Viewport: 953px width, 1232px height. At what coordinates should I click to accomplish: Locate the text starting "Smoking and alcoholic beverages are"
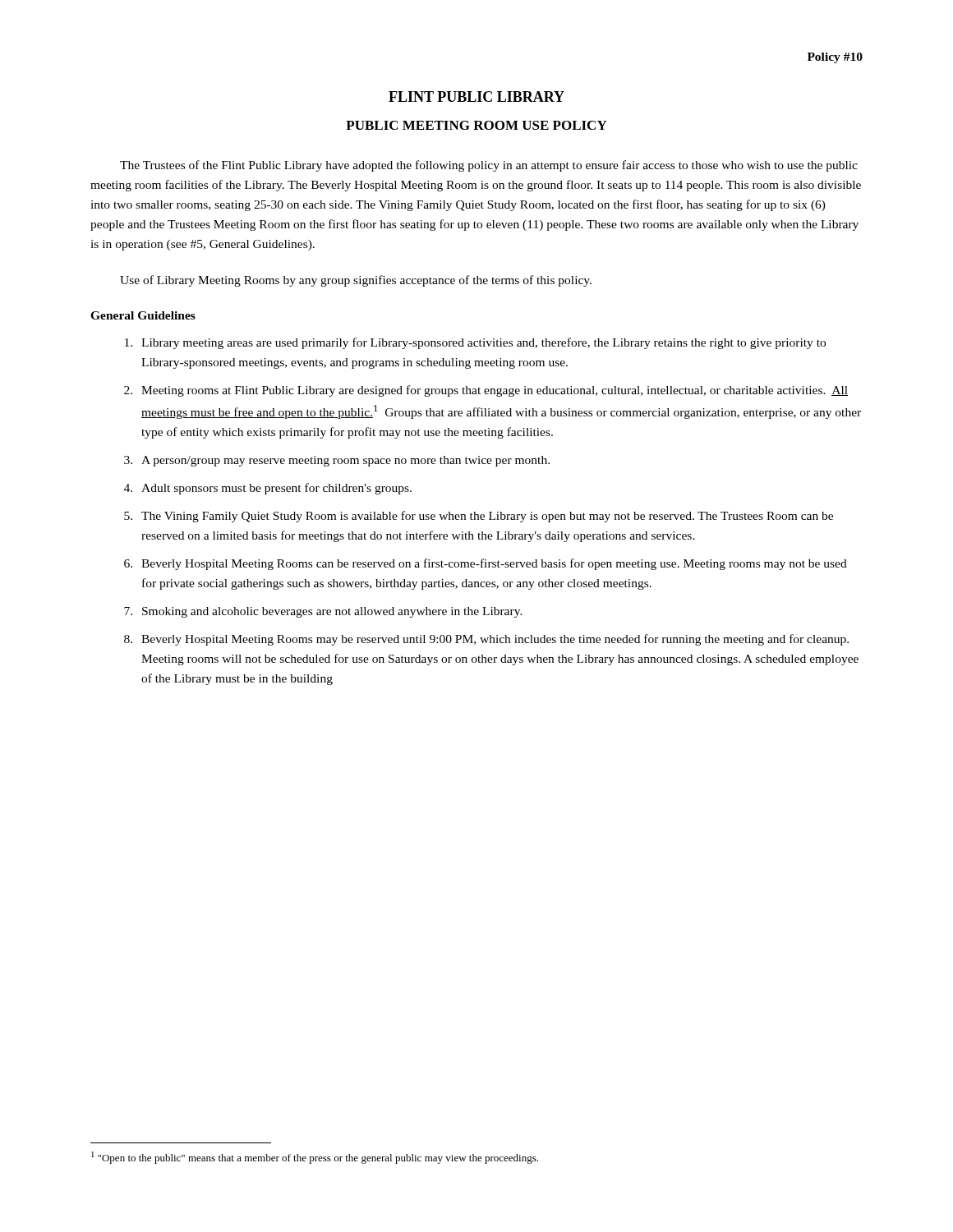[332, 611]
